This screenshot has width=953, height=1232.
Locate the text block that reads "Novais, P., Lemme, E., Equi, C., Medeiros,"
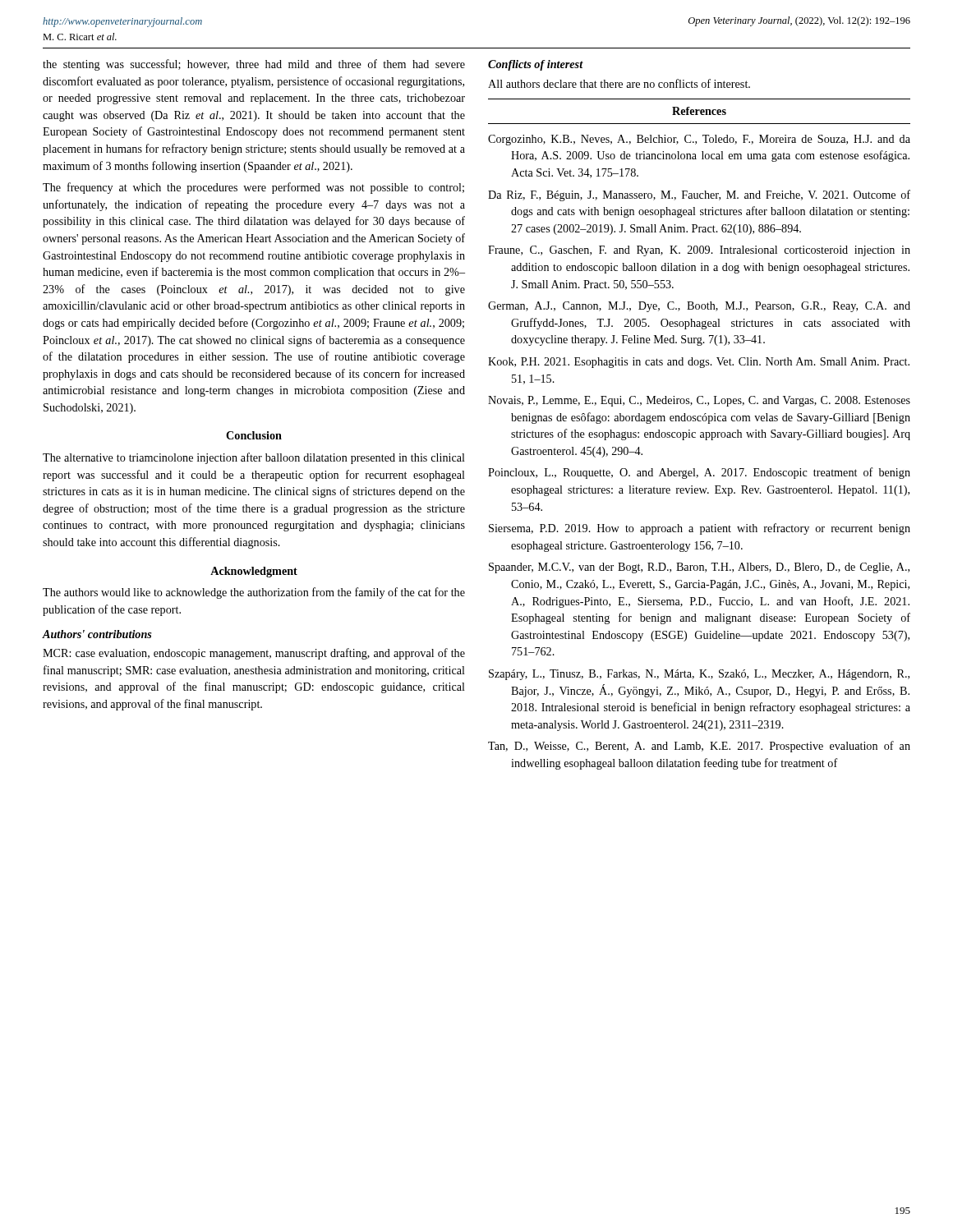[x=699, y=425]
